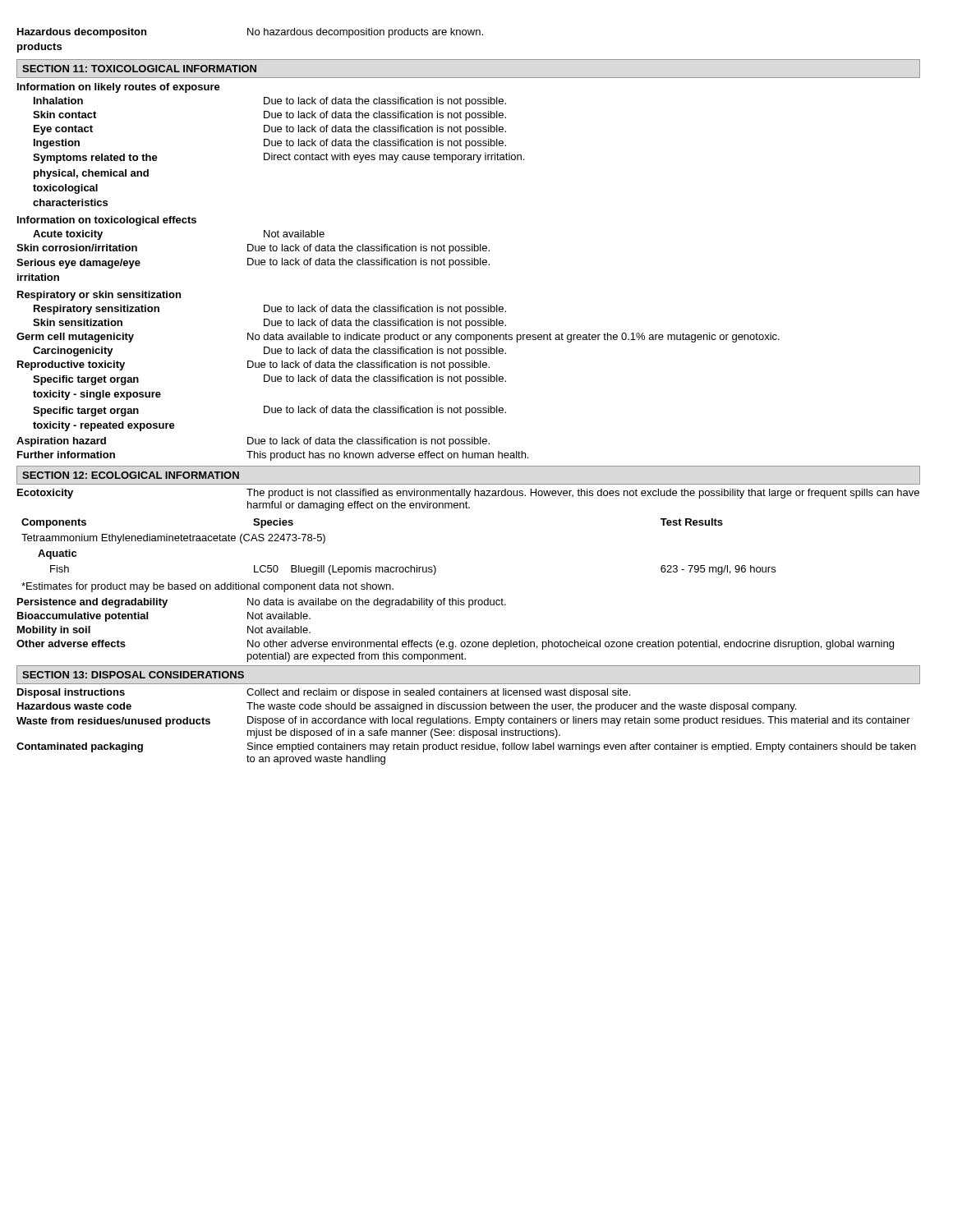Screen dimensions: 1232x953
Task: Click on the section header containing "SECTION 11: TOXICOLOGICAL"
Action: [x=140, y=69]
